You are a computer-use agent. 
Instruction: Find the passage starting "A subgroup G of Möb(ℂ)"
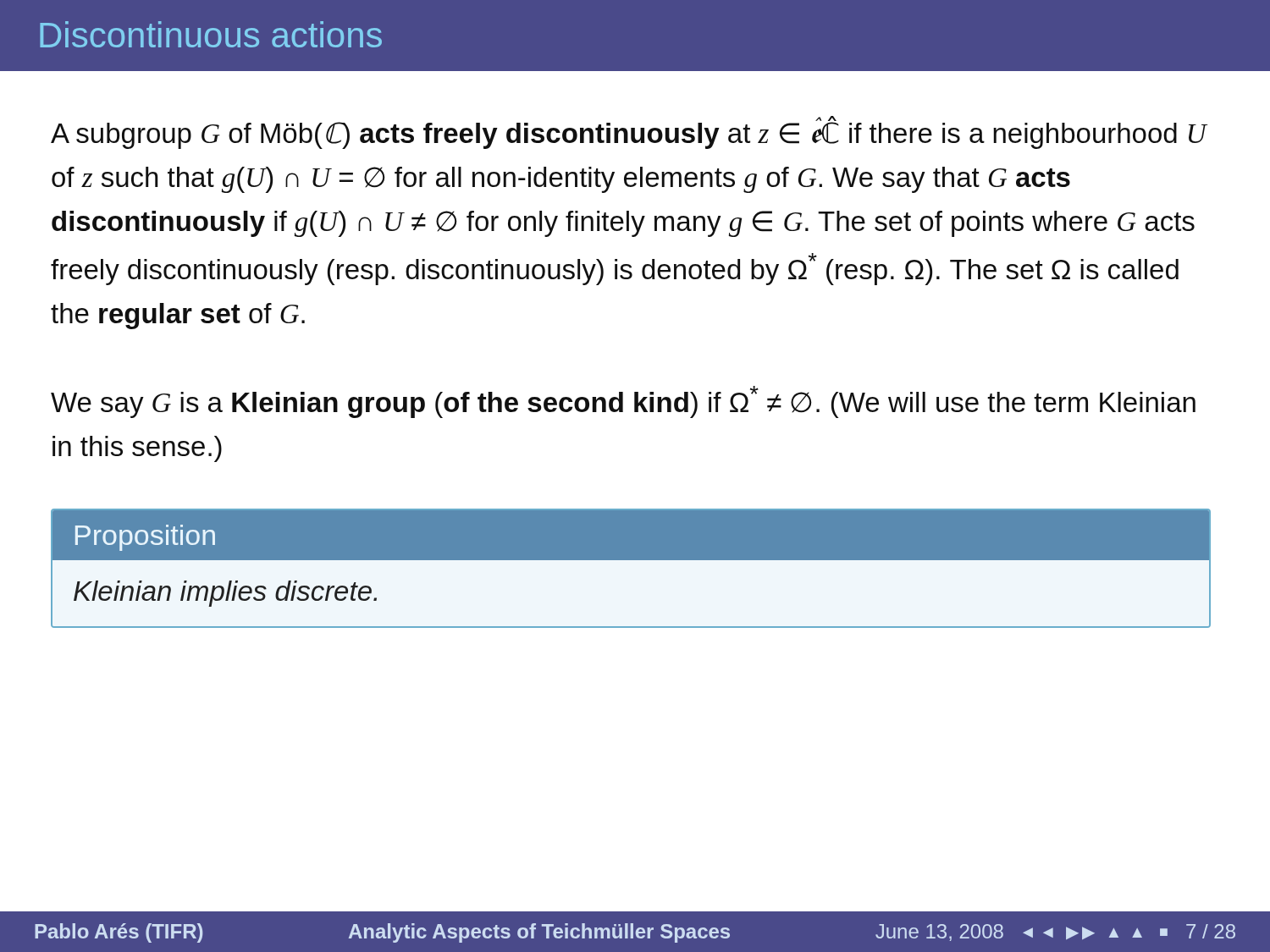[629, 223]
